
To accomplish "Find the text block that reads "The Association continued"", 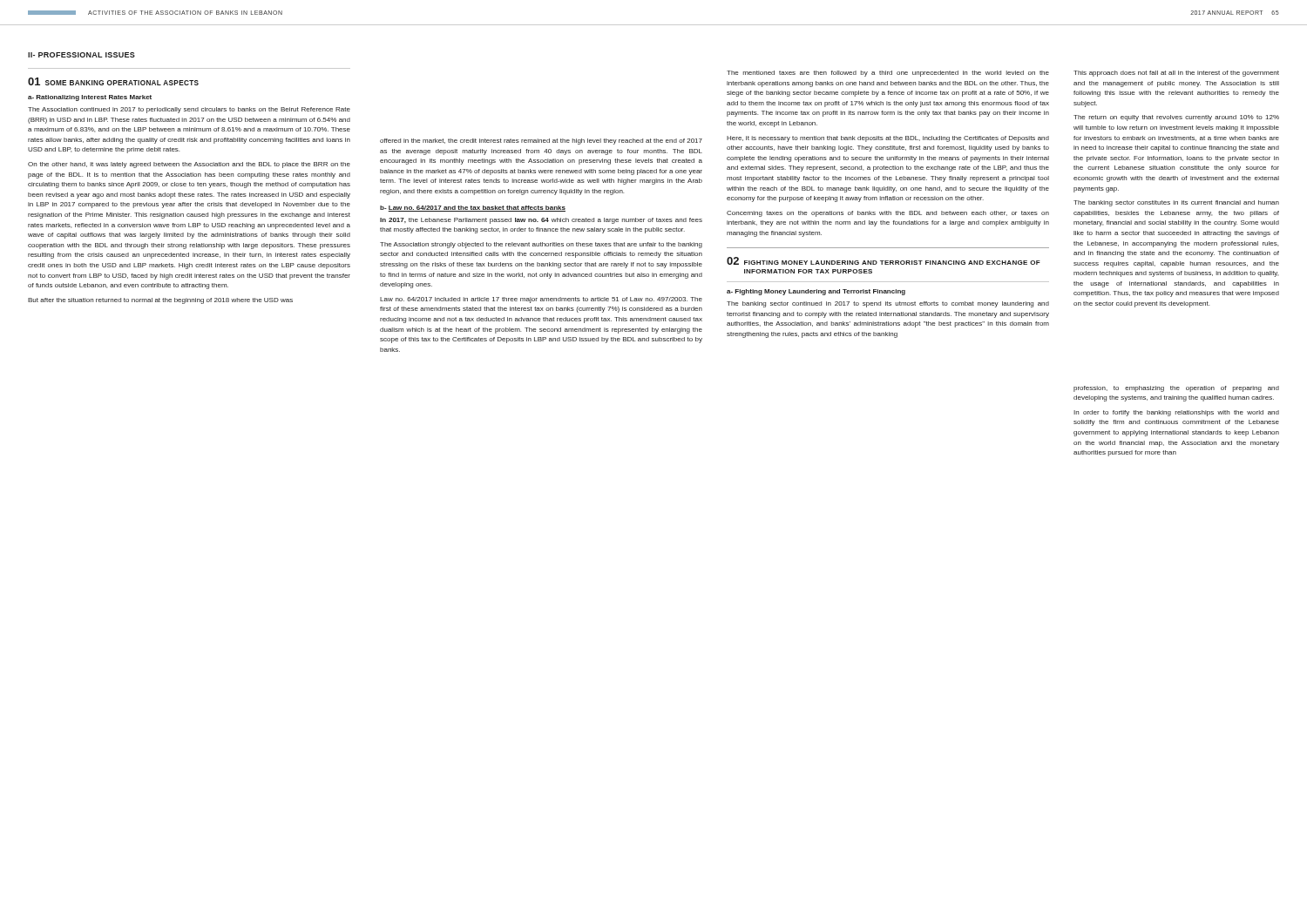I will [189, 130].
